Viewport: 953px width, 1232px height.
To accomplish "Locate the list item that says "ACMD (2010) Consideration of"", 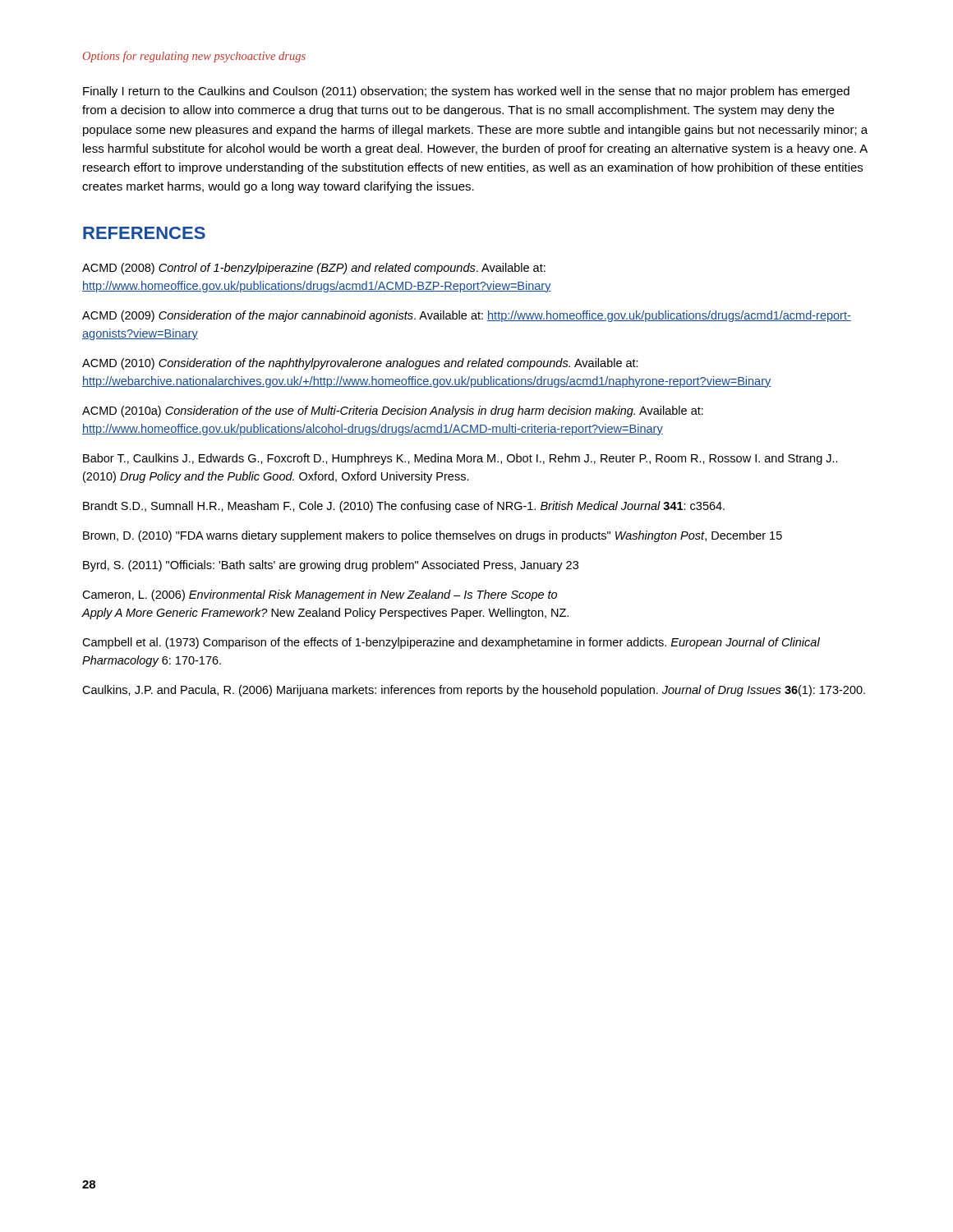I will 426,372.
